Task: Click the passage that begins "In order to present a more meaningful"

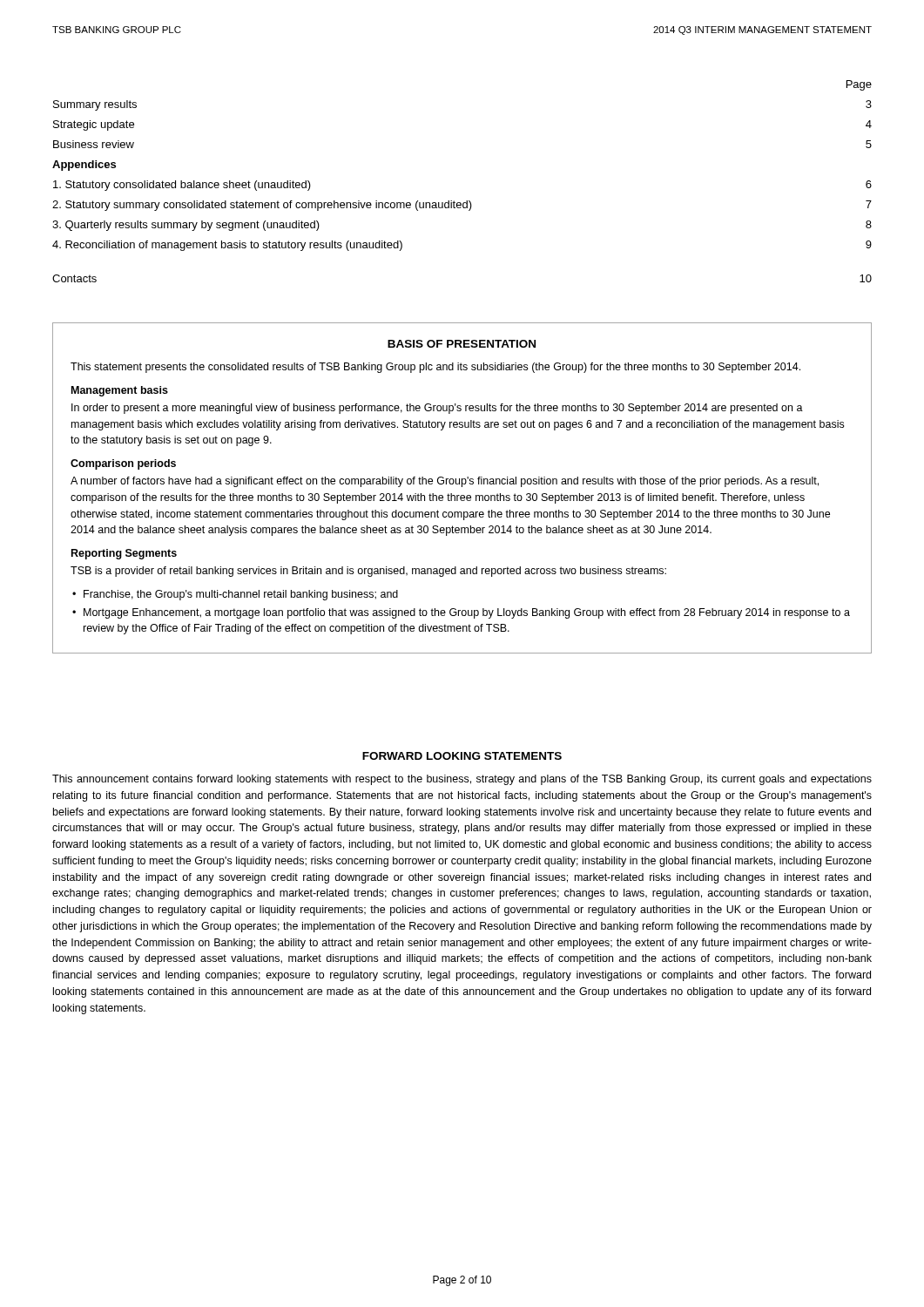Action: 457,424
